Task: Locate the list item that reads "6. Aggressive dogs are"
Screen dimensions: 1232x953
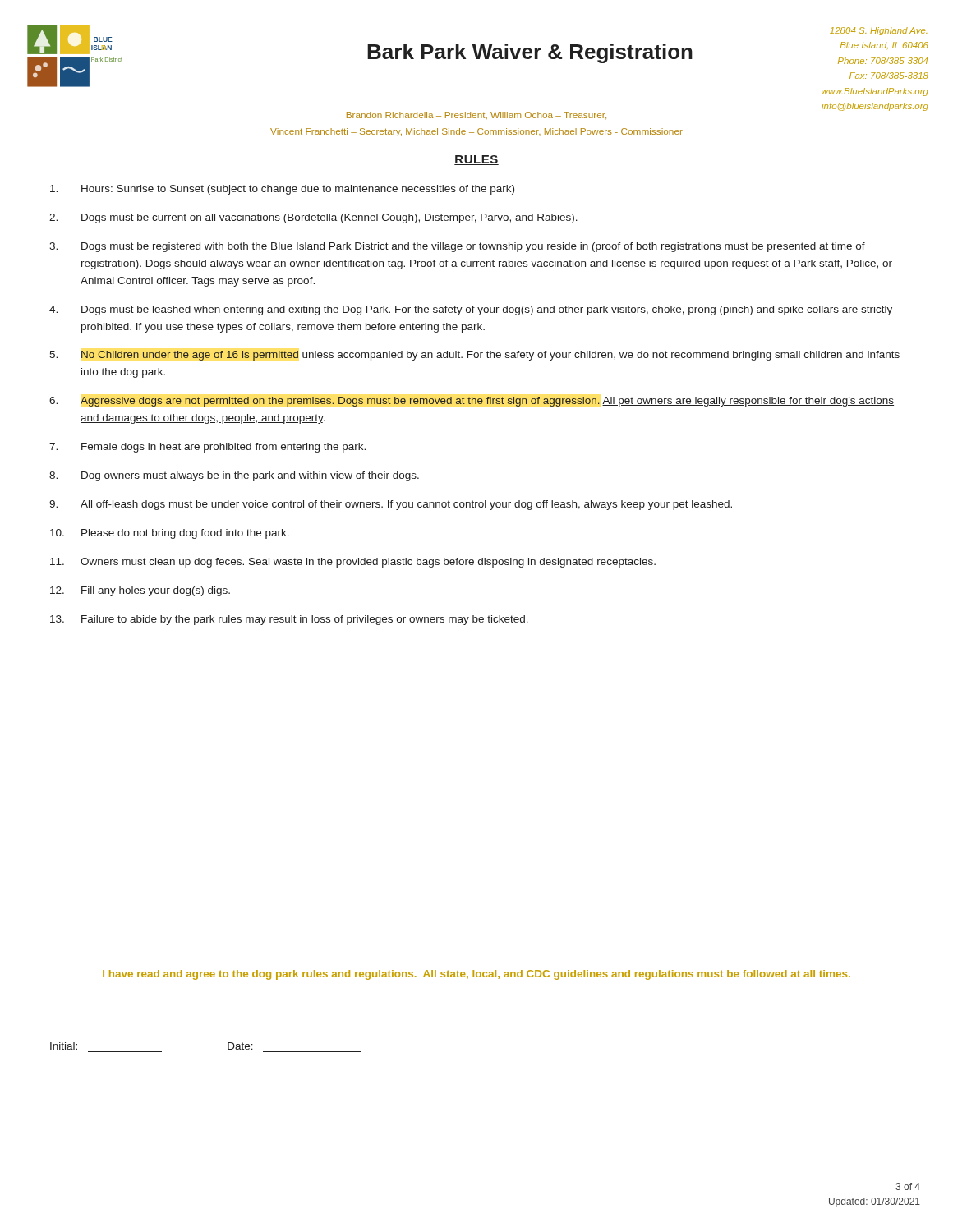Action: (x=476, y=410)
